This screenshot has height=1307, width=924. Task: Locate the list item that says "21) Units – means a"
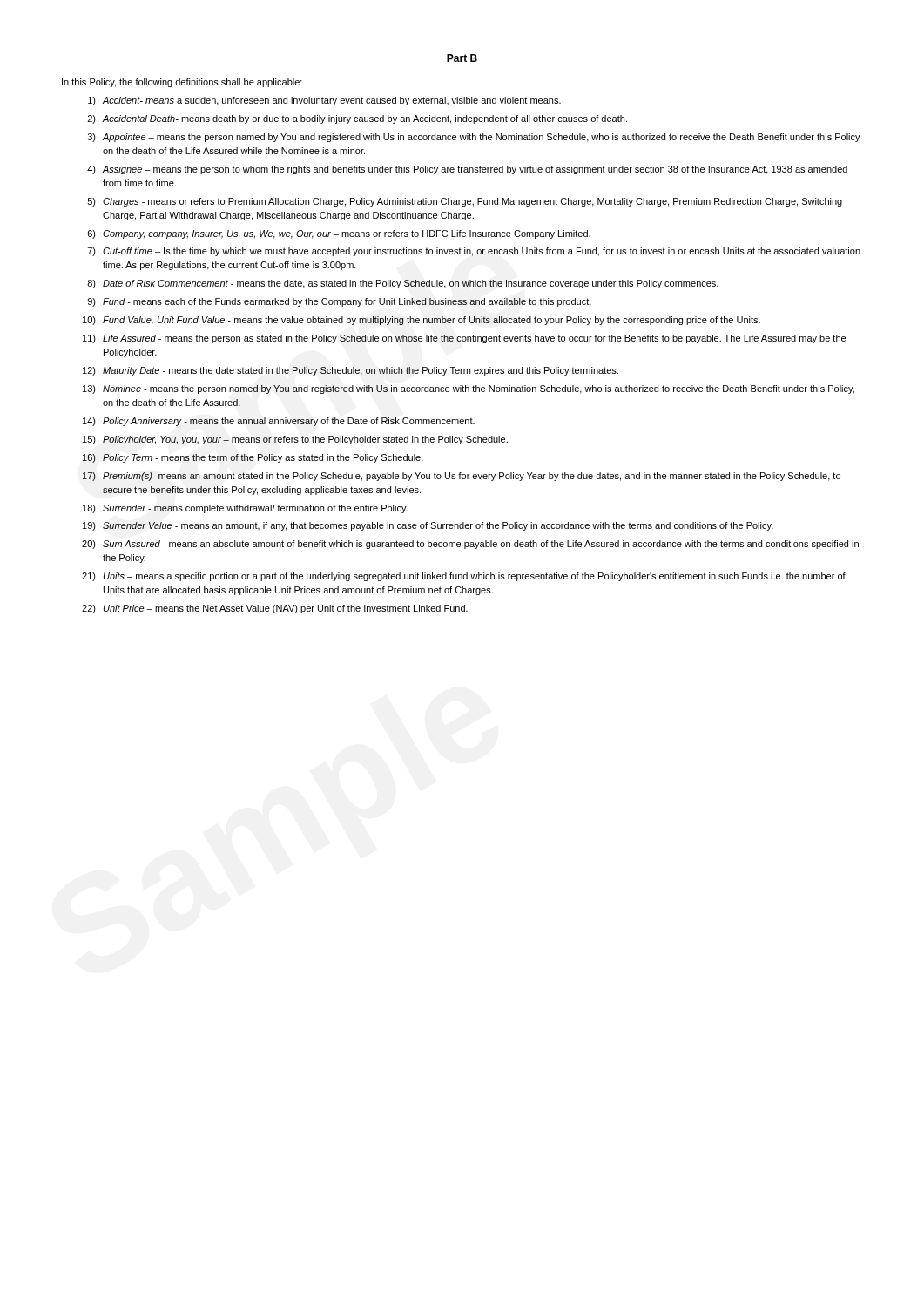pyautogui.click(x=466, y=584)
